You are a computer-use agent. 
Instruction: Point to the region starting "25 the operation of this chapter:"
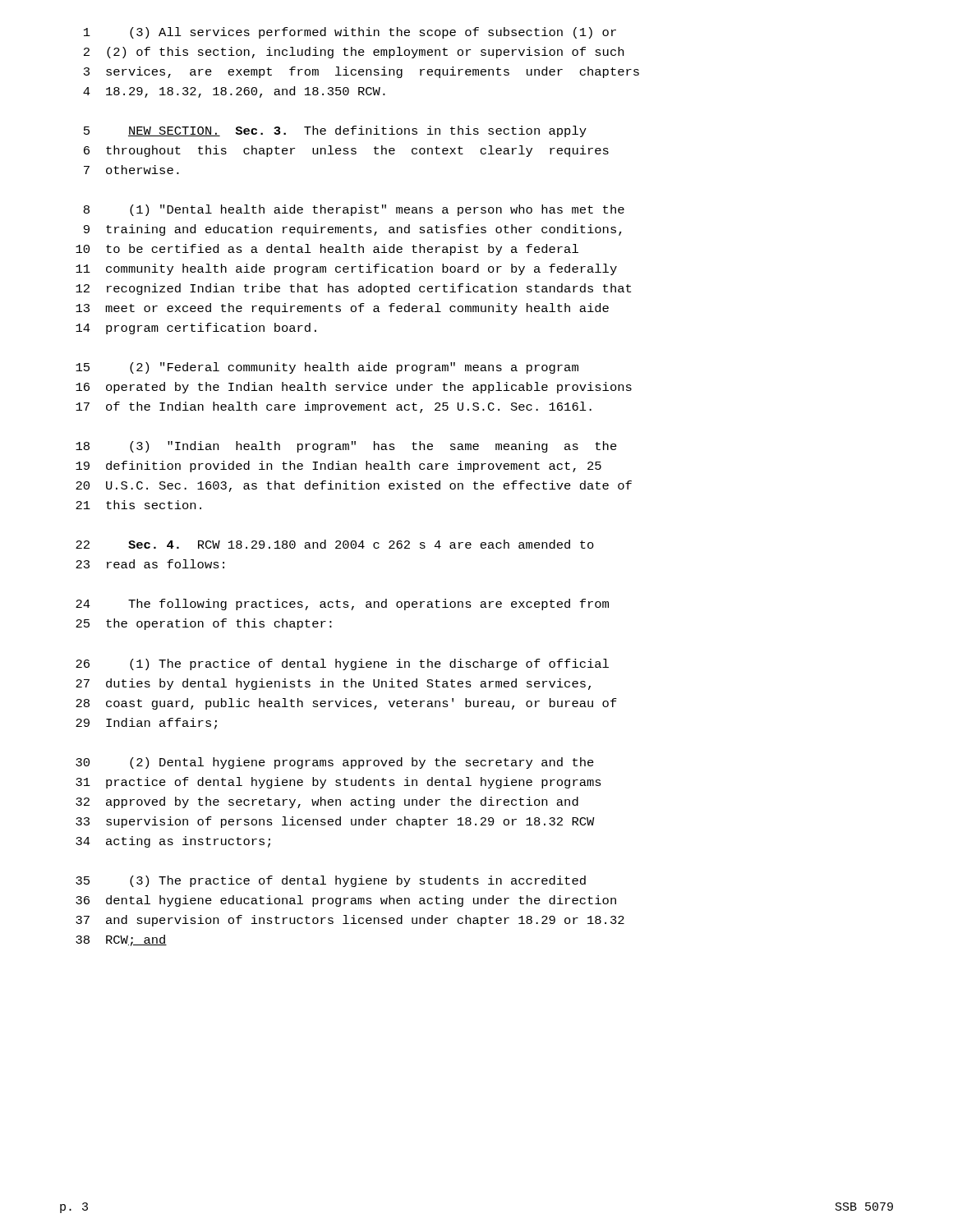[x=204, y=624]
